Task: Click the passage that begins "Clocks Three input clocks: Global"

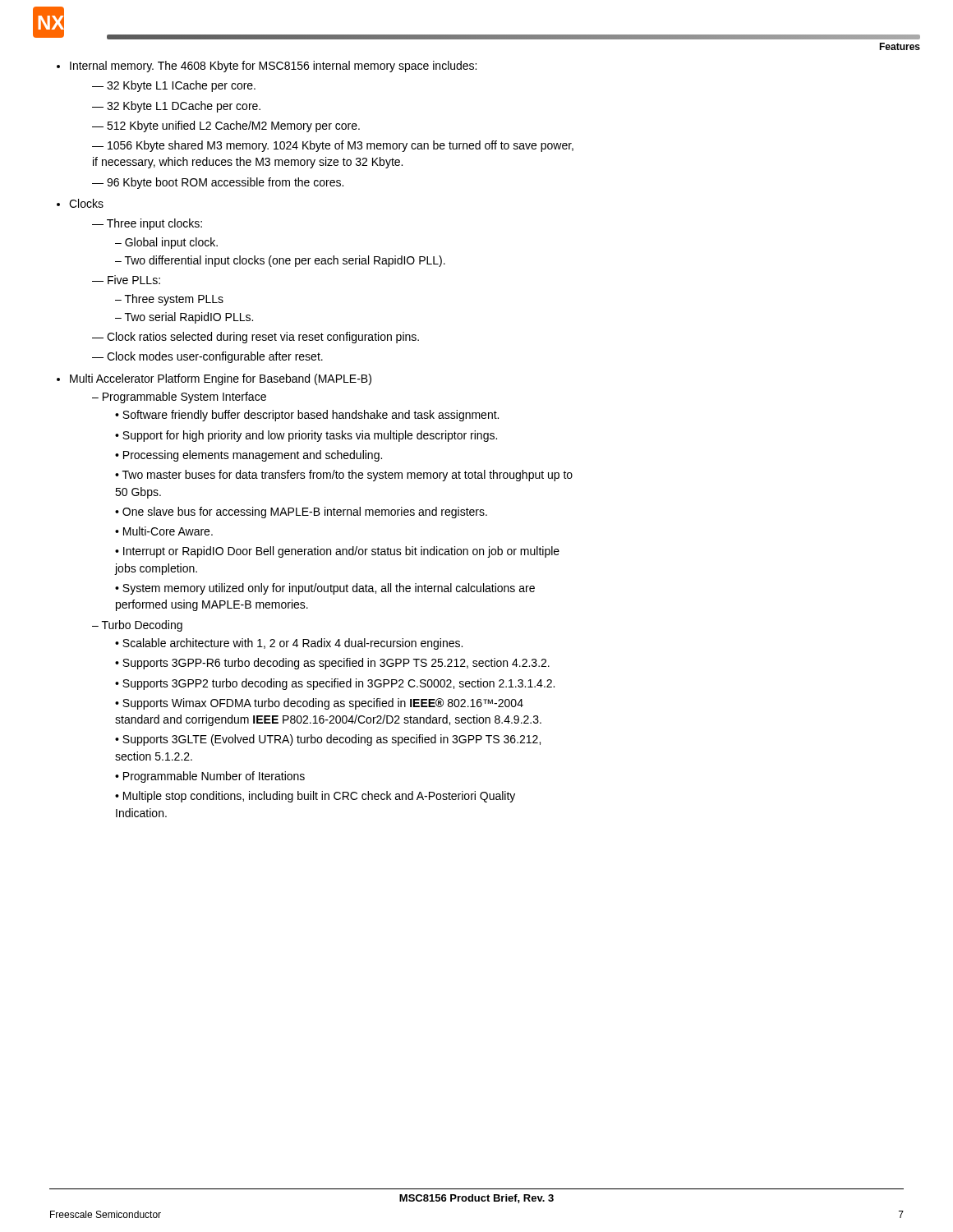Action: (x=80, y=203)
